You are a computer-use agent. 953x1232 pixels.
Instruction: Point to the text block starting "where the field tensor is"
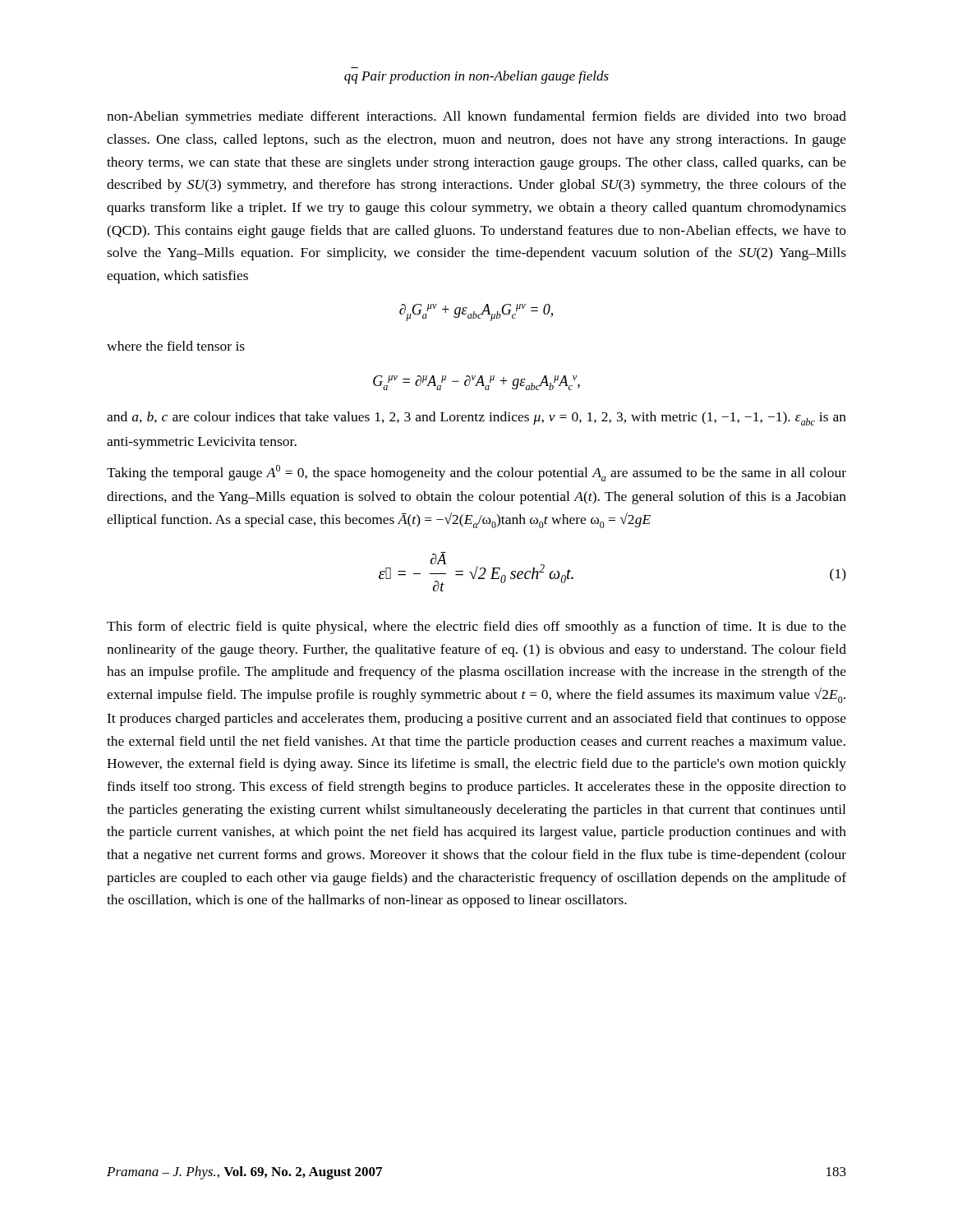[x=176, y=346]
